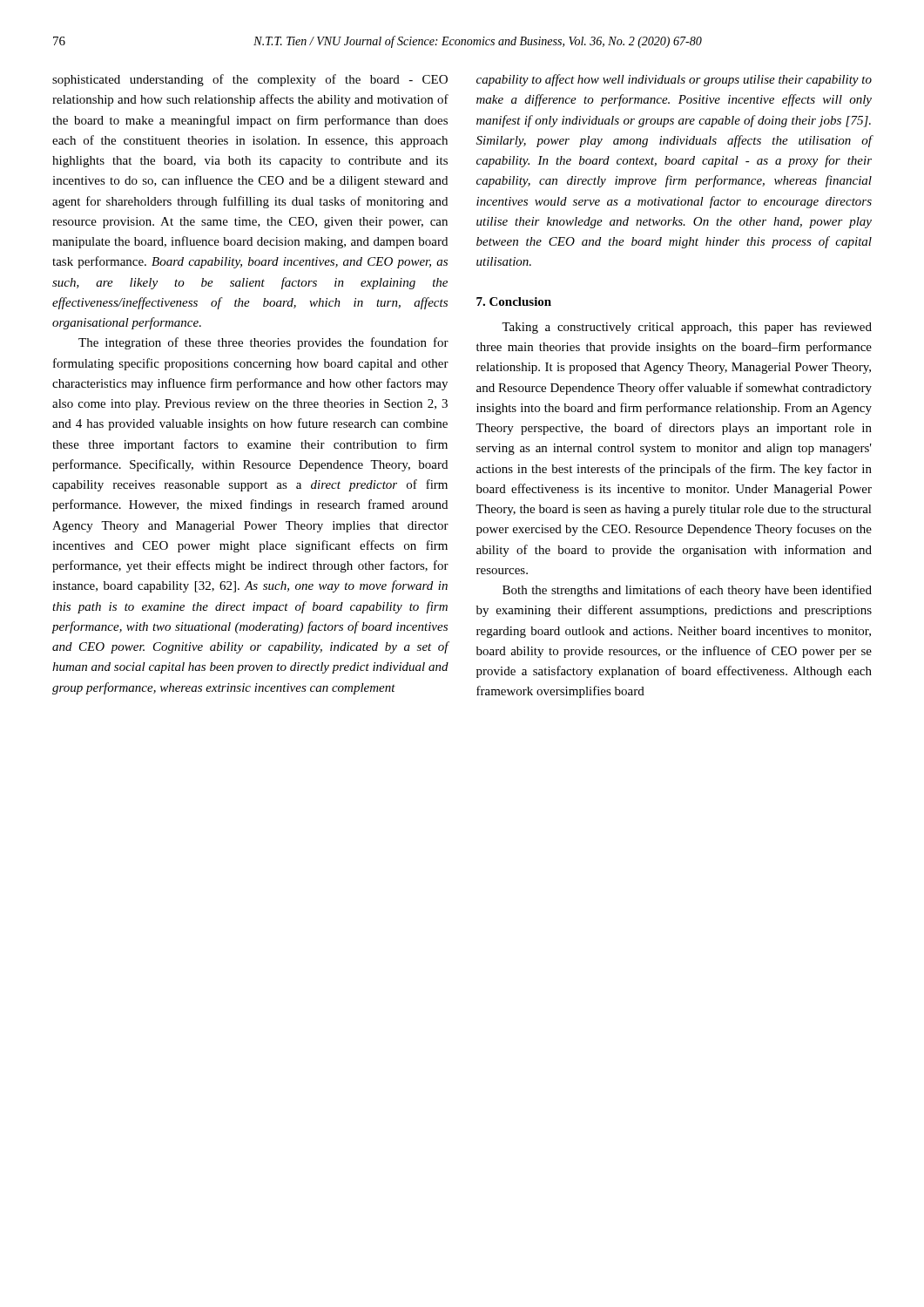This screenshot has height=1307, width=924.
Task: Locate the block starting "capability to affect how well individuals or groups"
Action: (x=674, y=171)
